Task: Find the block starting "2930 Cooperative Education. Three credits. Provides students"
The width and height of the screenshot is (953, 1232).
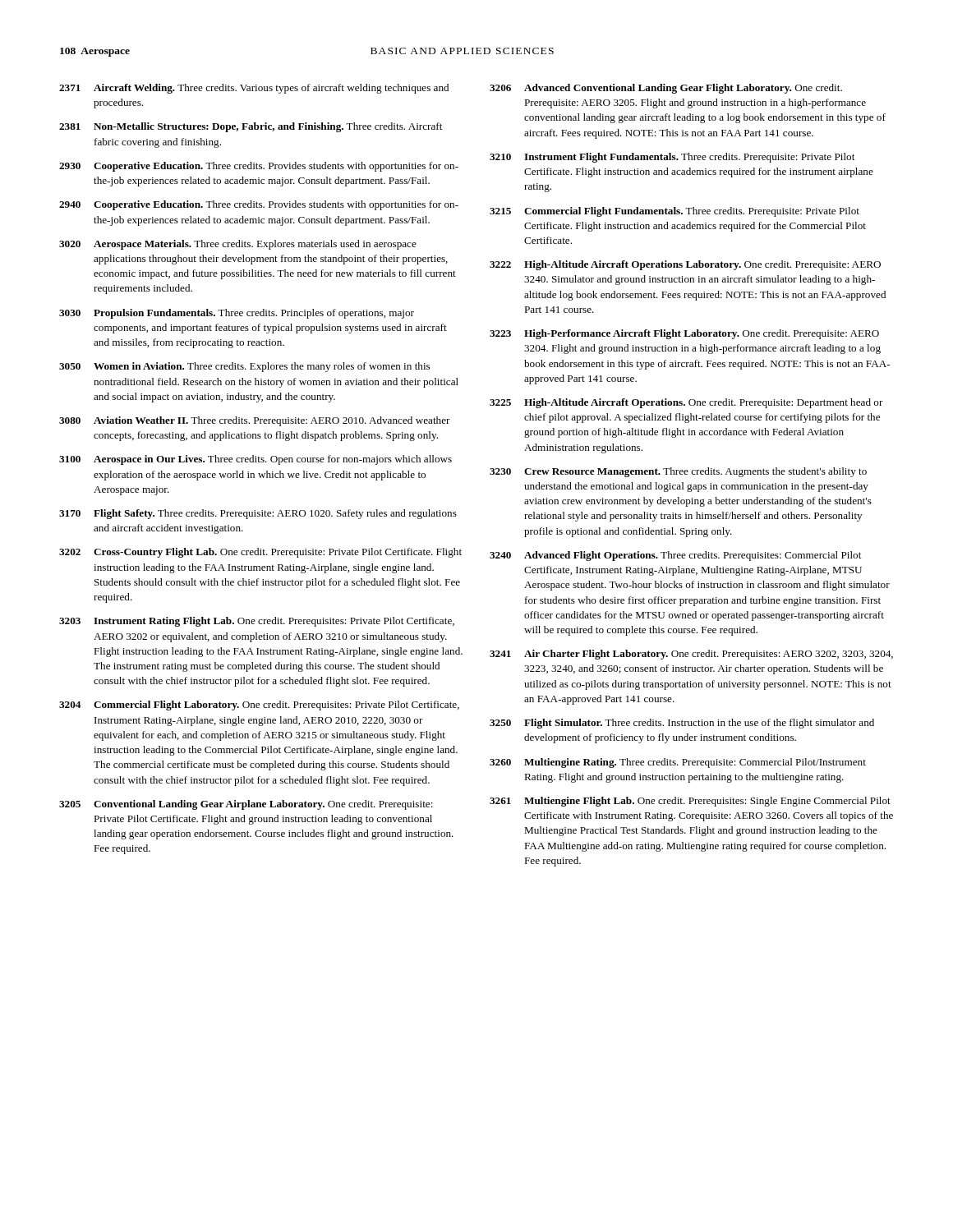Action: [x=261, y=173]
